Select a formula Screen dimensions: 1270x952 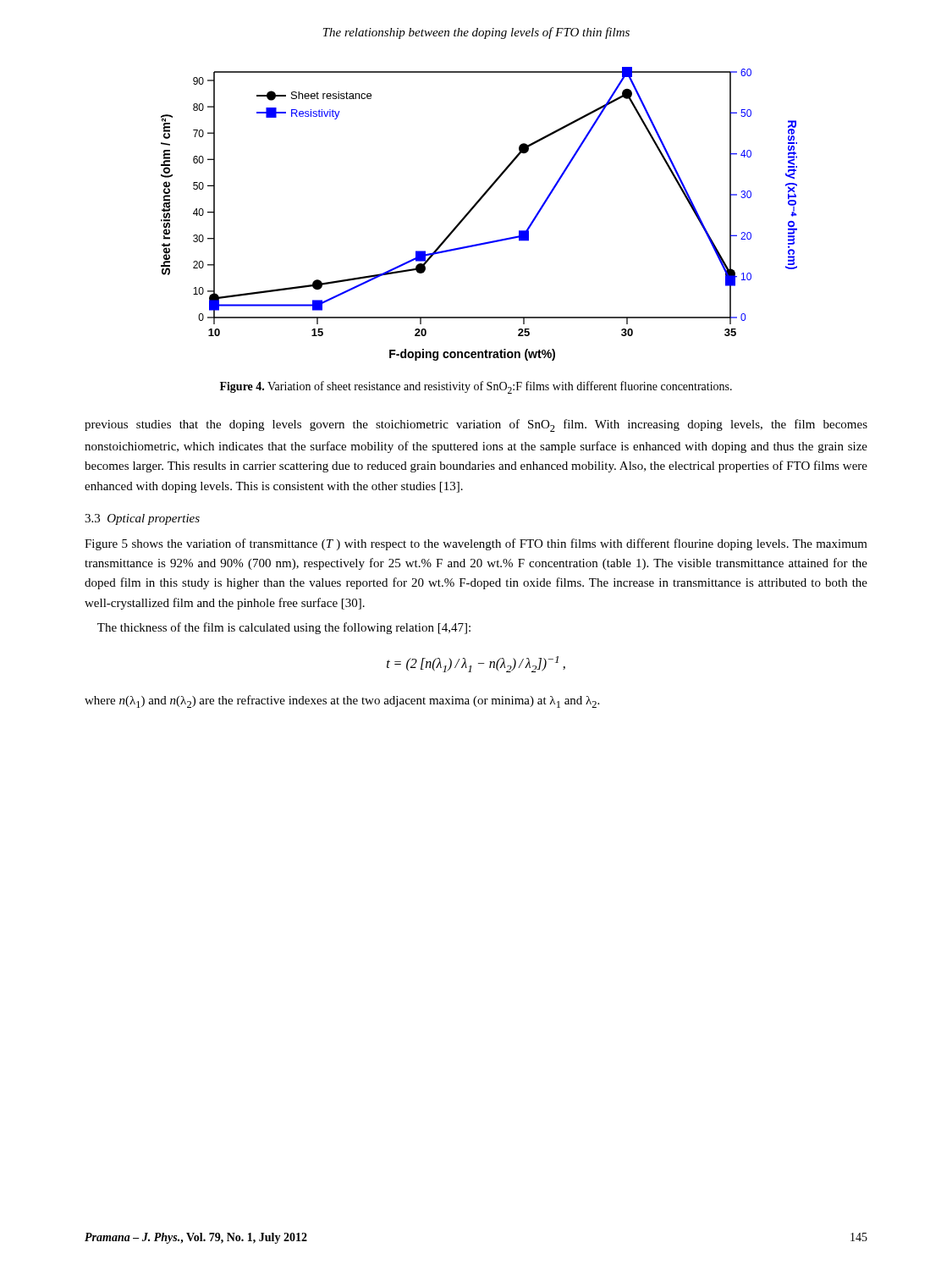pyautogui.click(x=476, y=664)
